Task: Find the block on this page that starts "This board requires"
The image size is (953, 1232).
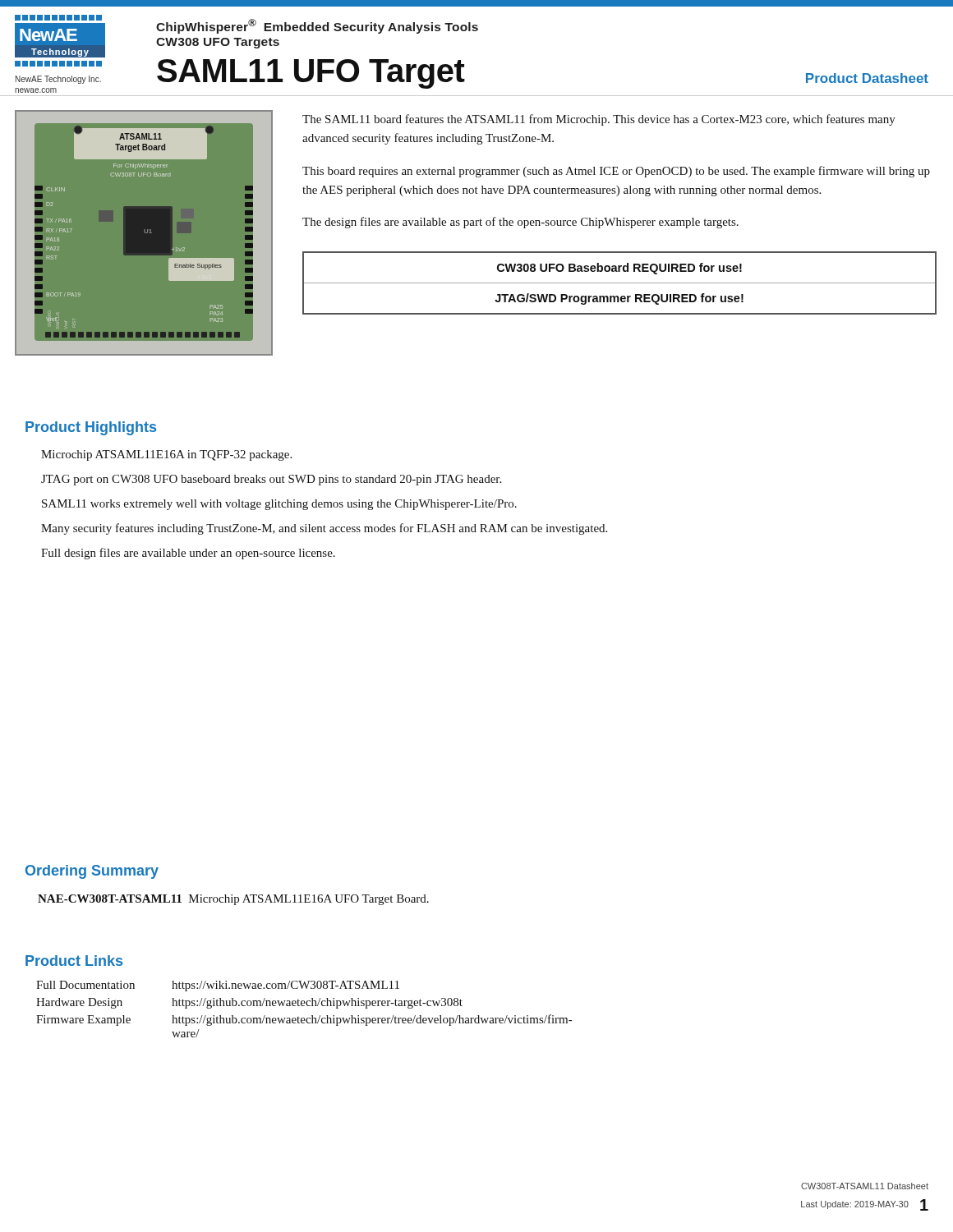Action: pyautogui.click(x=616, y=180)
